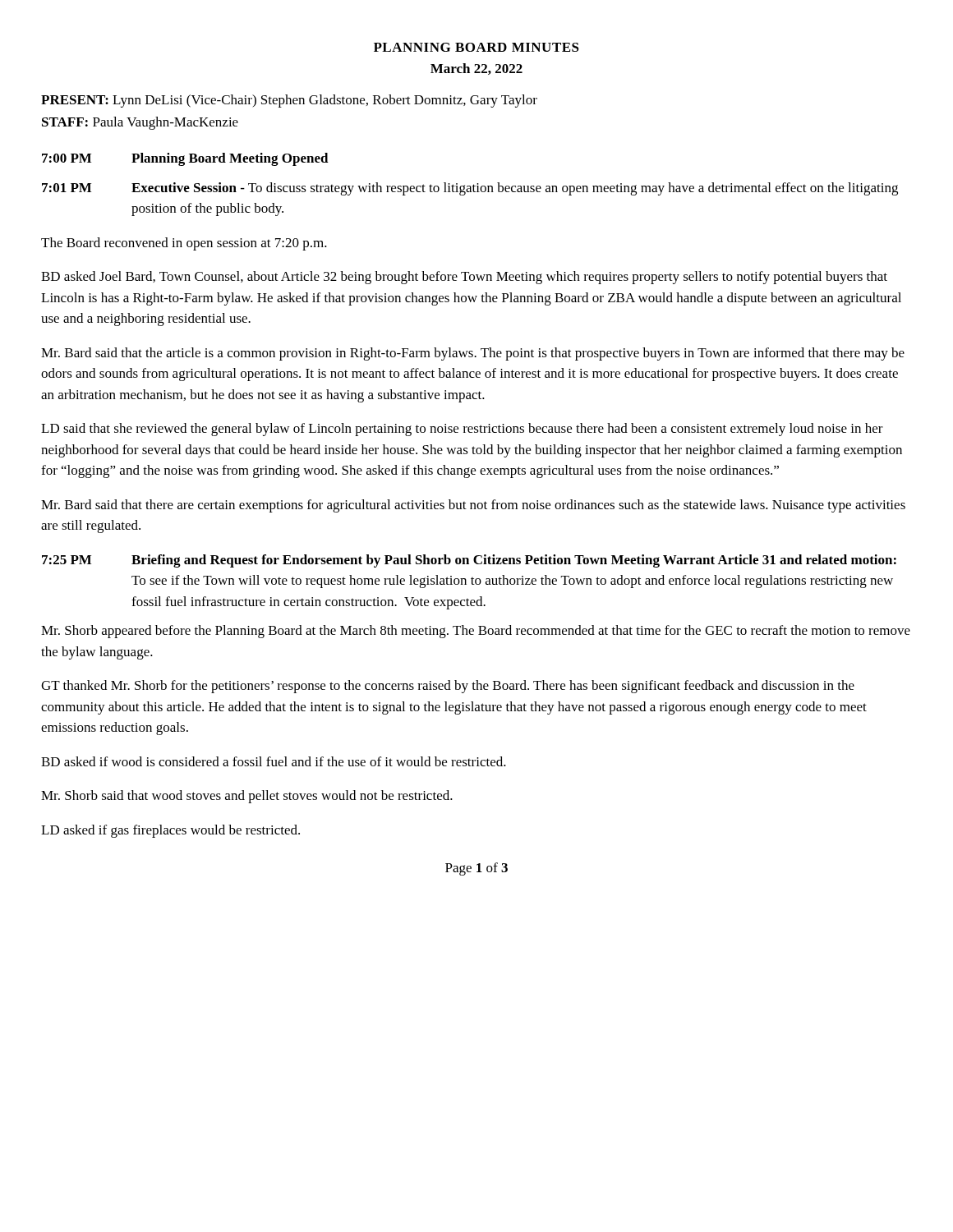Click the passage that begins "Mr. Shorb said that wood stoves and pellet"

point(247,796)
